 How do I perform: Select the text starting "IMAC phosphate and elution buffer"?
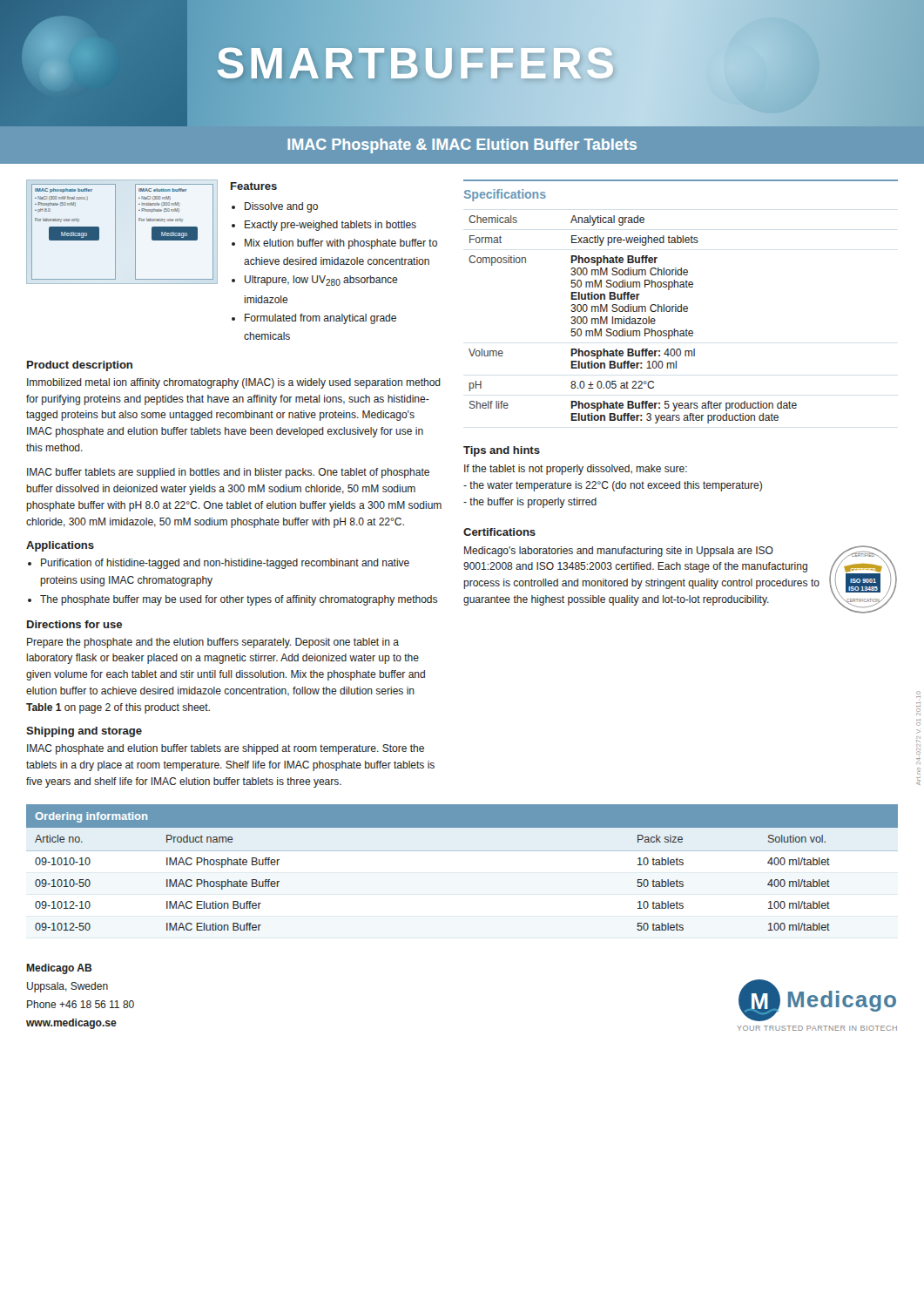[230, 765]
